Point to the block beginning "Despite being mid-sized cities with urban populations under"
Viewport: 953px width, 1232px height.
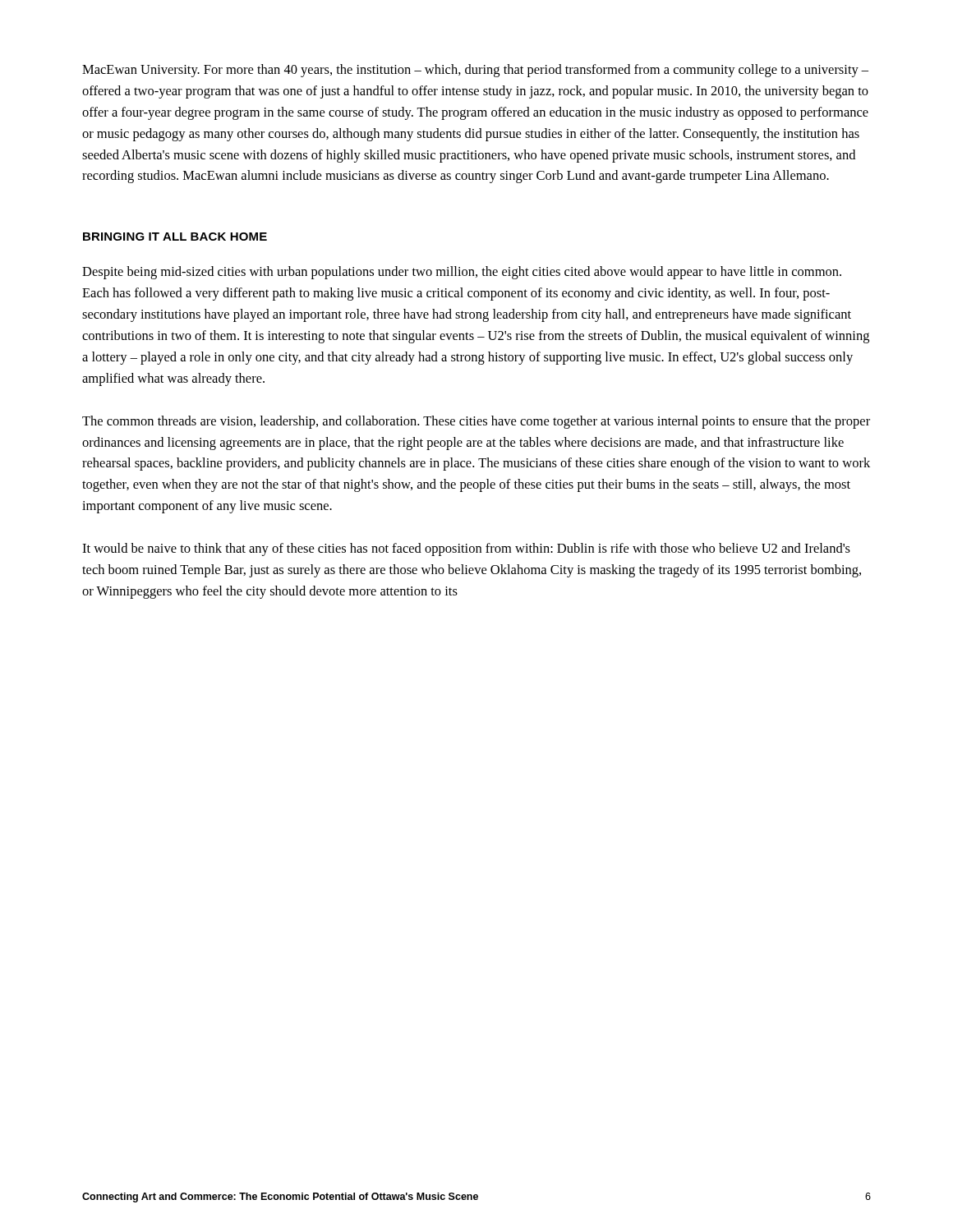[x=476, y=325]
